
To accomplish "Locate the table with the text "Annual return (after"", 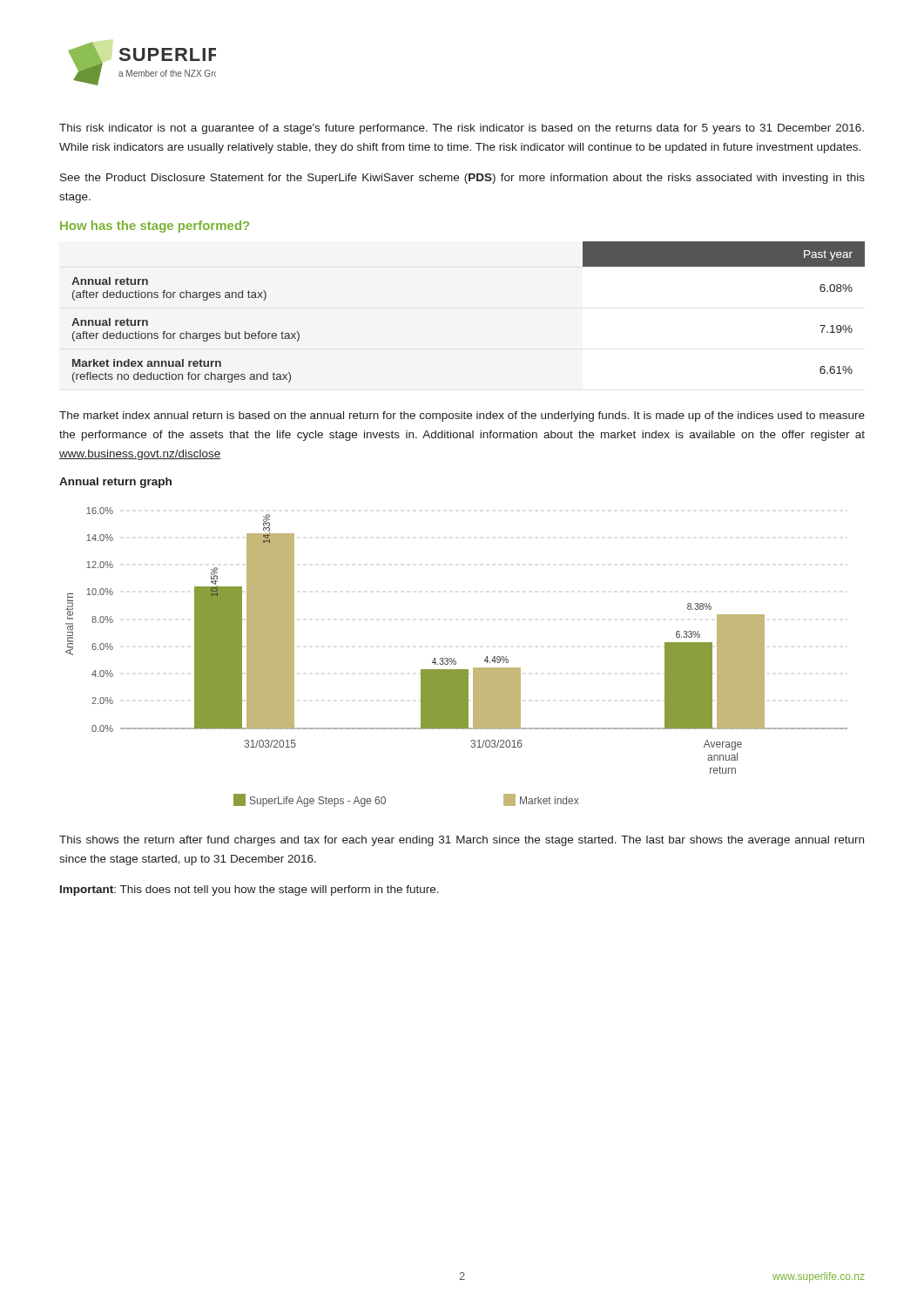I will coord(462,316).
